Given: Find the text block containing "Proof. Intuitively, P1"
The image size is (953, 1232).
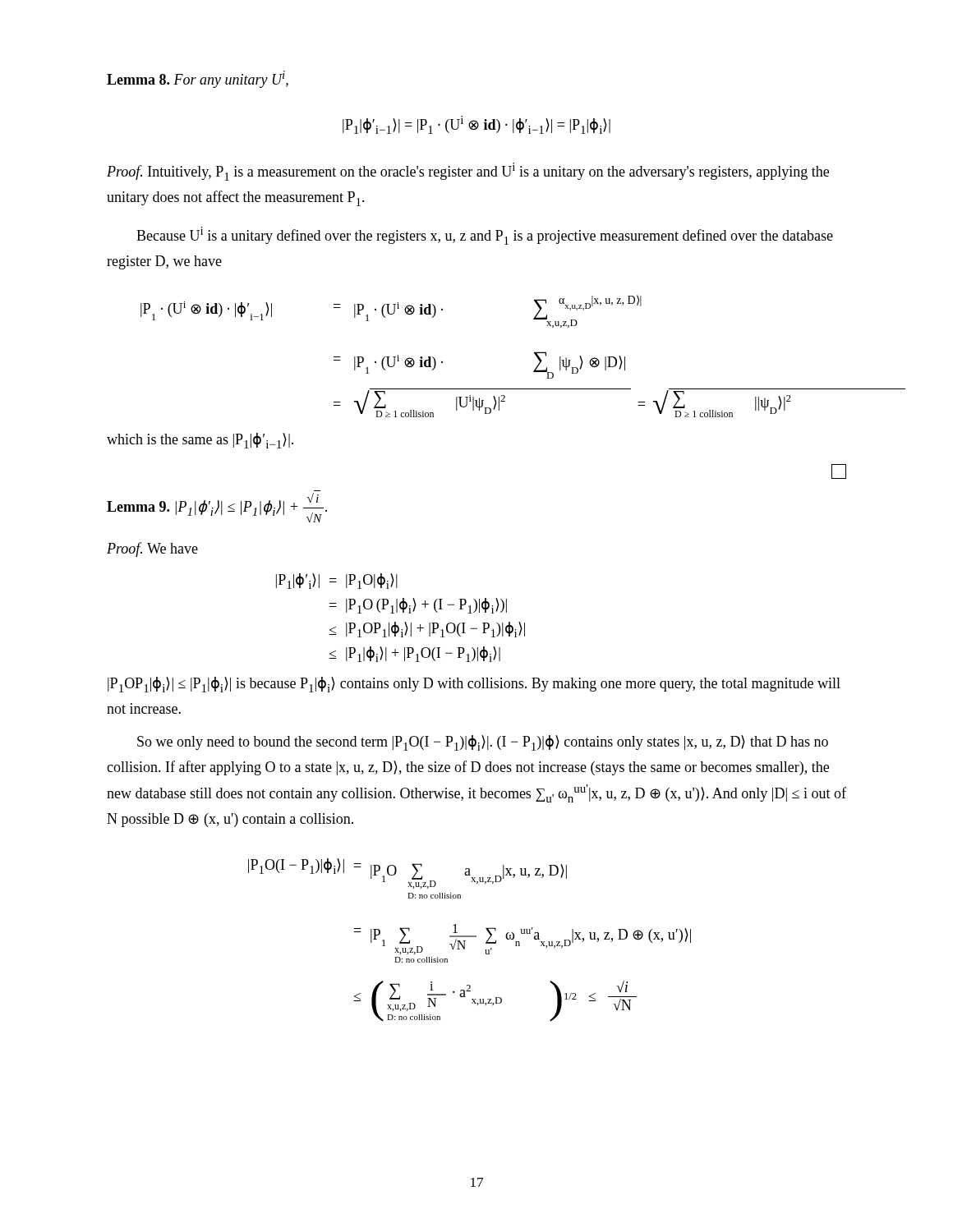Looking at the screenshot, I should pos(468,185).
